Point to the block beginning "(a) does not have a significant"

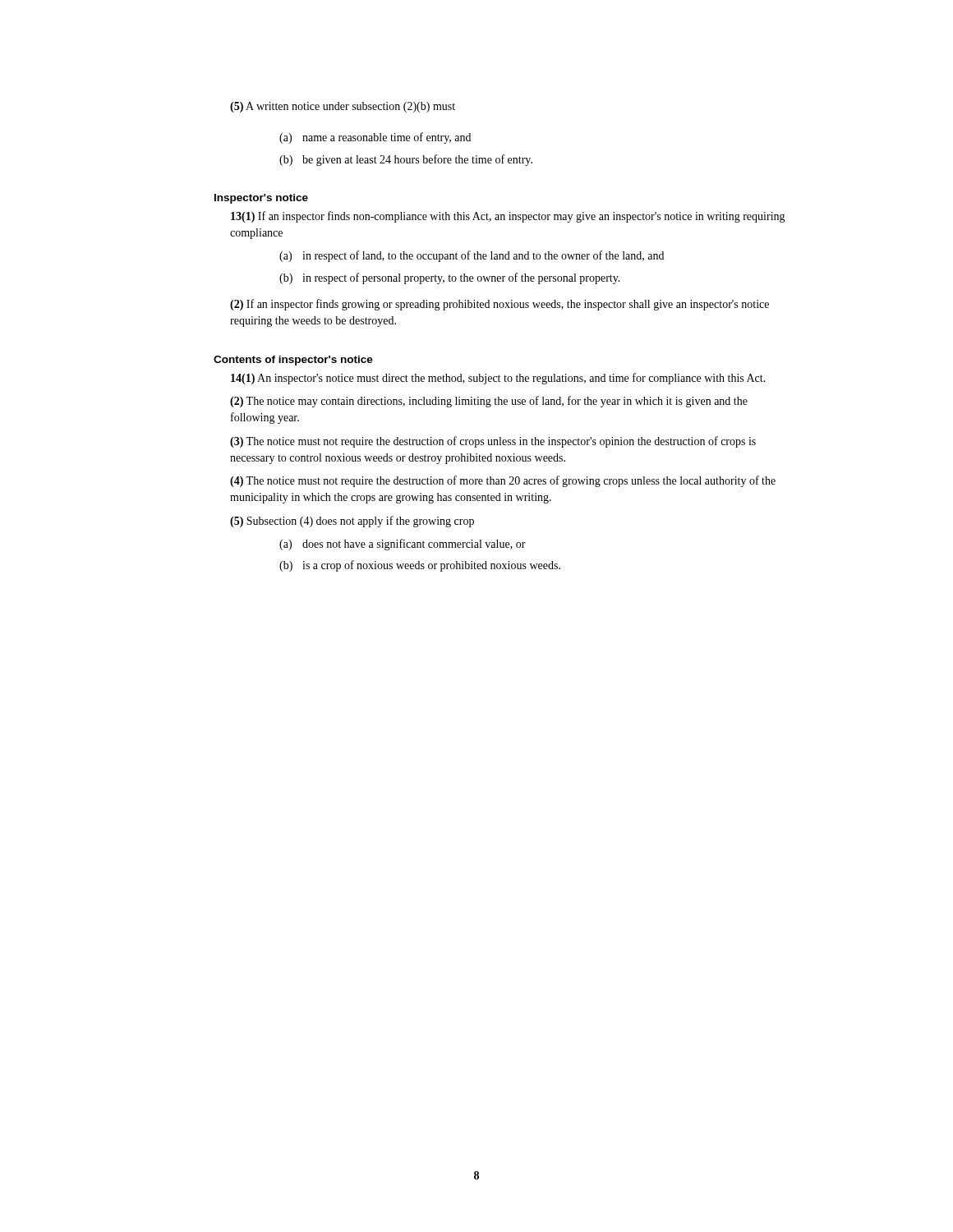pyautogui.click(x=534, y=545)
